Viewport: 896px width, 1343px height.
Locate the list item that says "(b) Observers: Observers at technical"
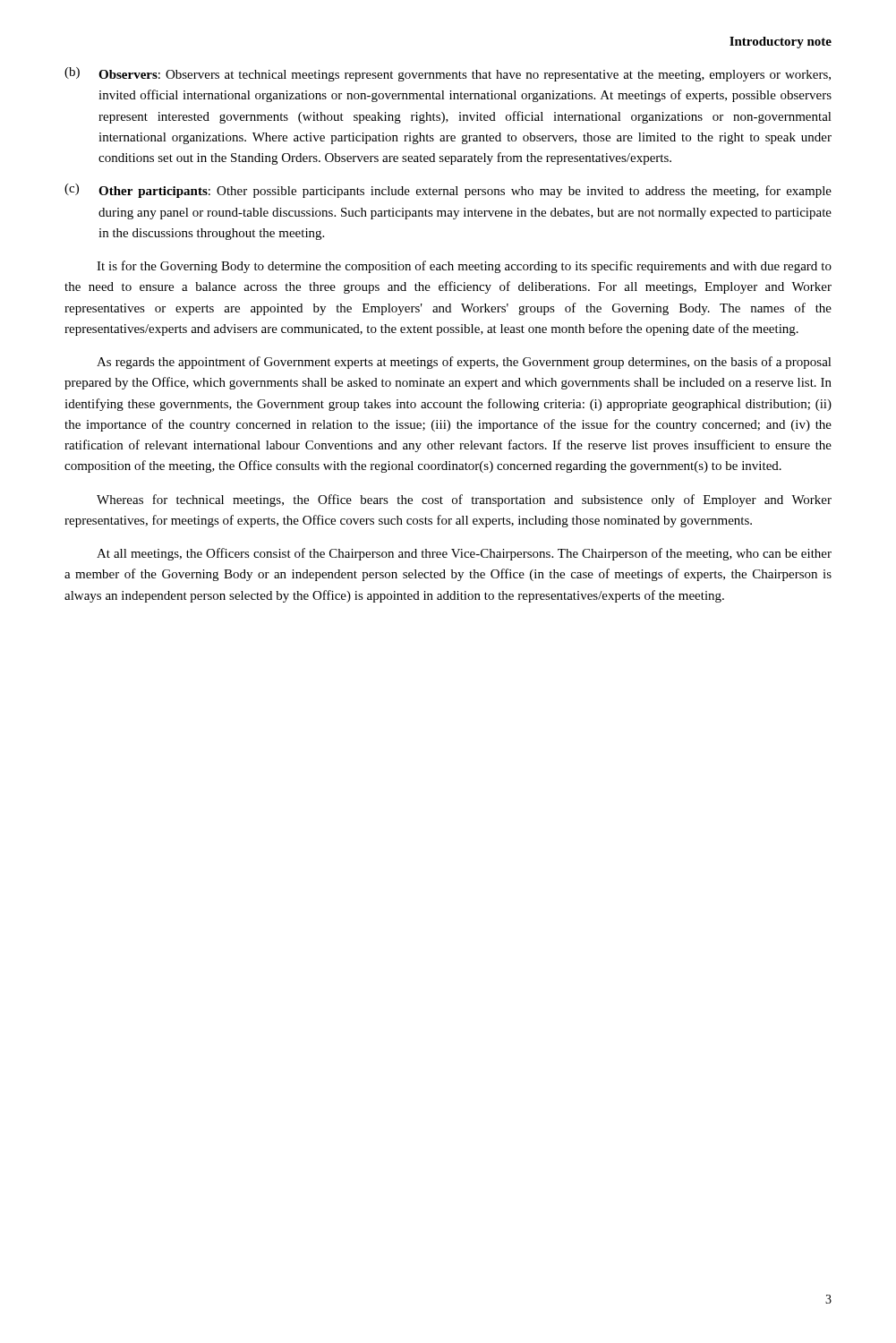coord(448,117)
